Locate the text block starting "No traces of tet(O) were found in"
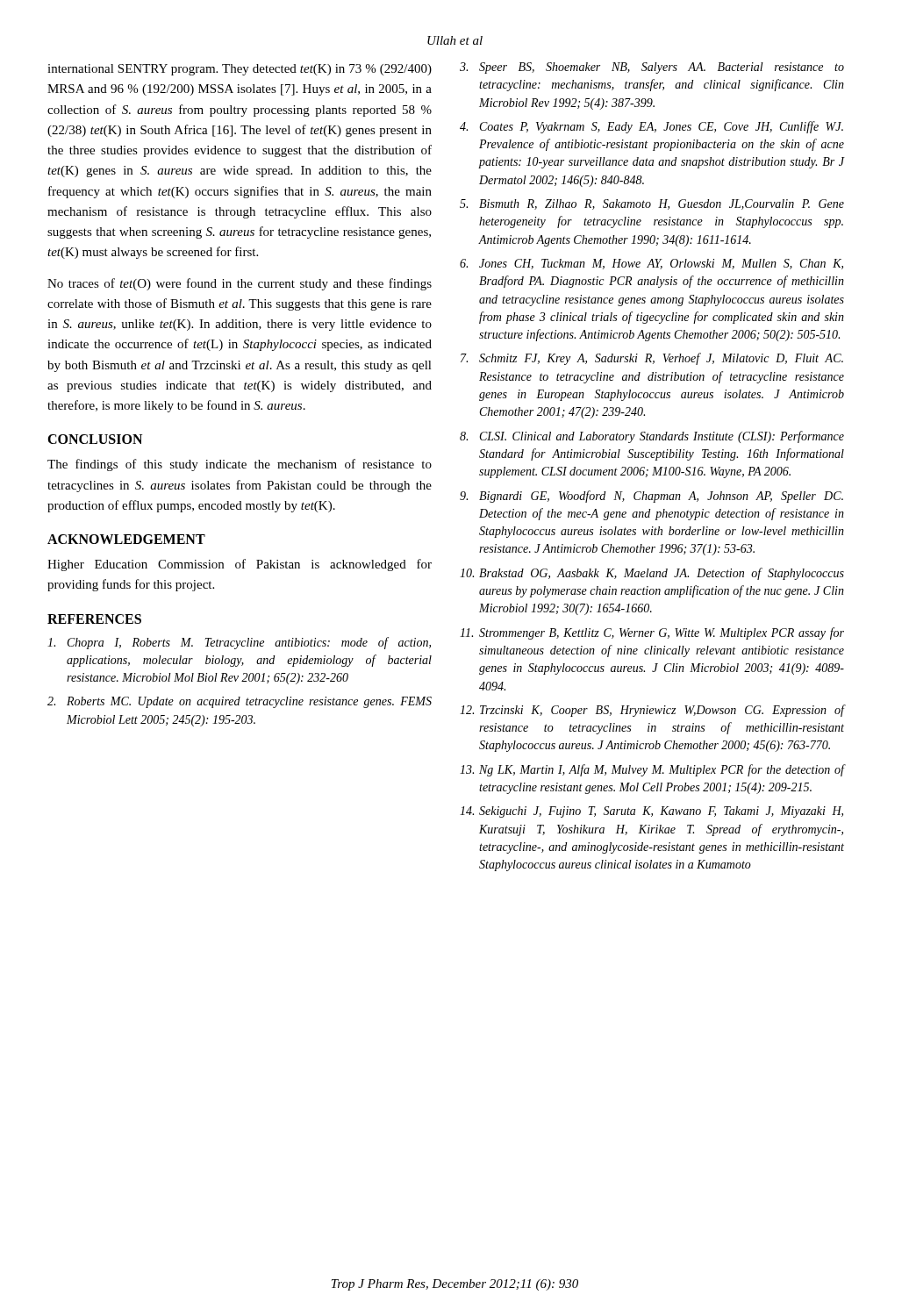The height and width of the screenshot is (1316, 909). (240, 345)
